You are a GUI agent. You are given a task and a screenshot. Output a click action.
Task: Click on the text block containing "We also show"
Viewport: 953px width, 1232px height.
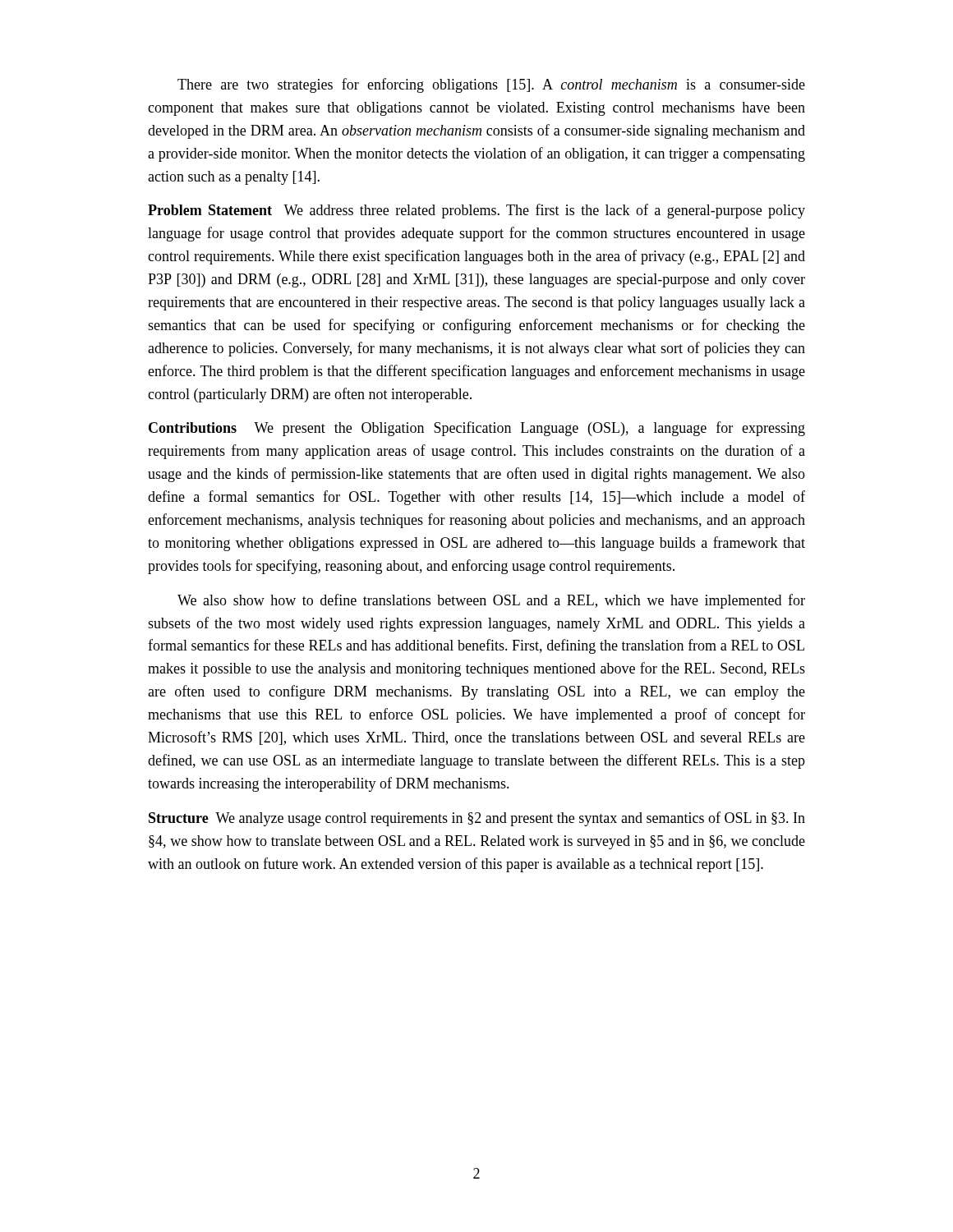(476, 693)
